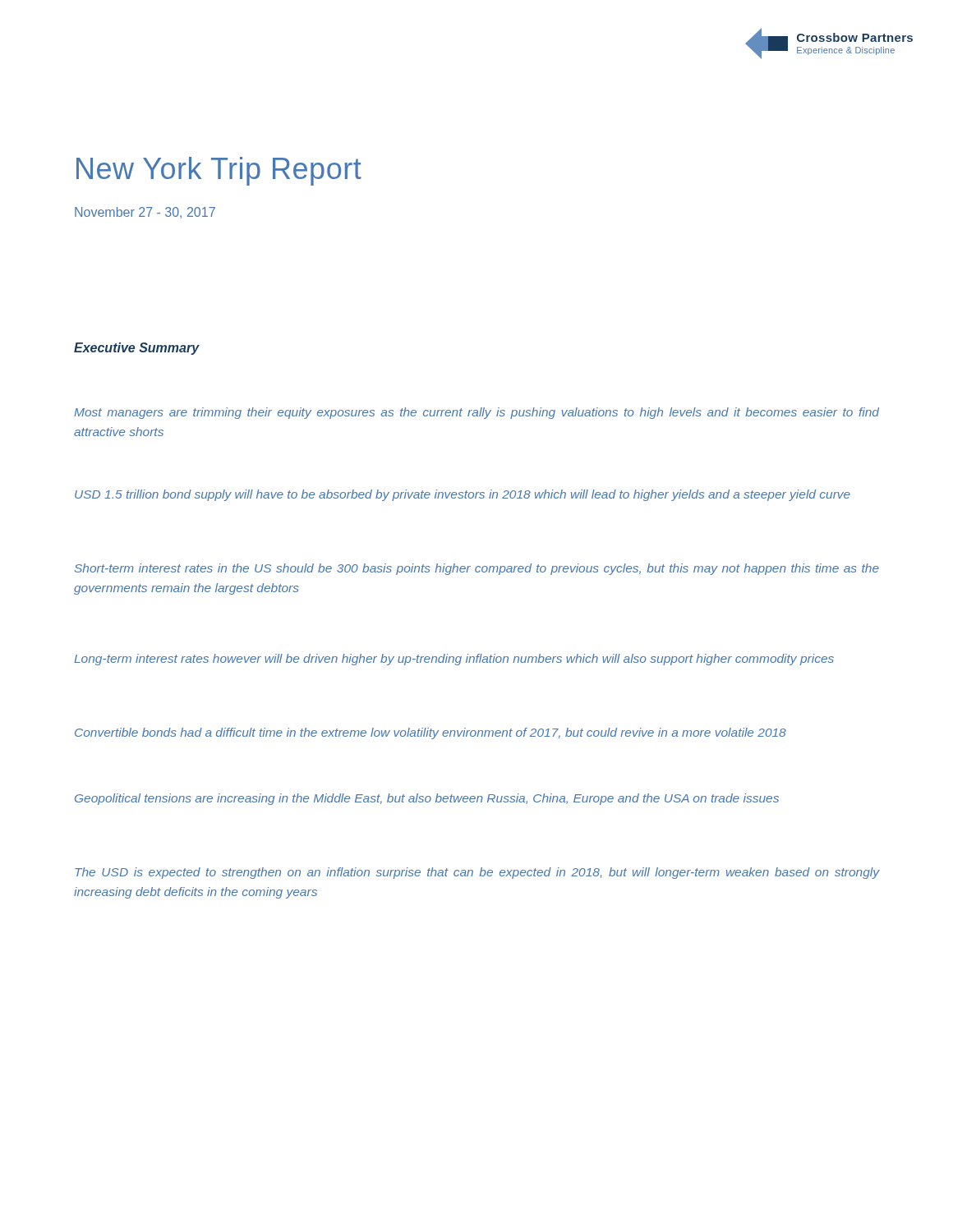Click on the text block with the text "Geopolitical tensions are"
This screenshot has width=953, height=1232.
(427, 798)
